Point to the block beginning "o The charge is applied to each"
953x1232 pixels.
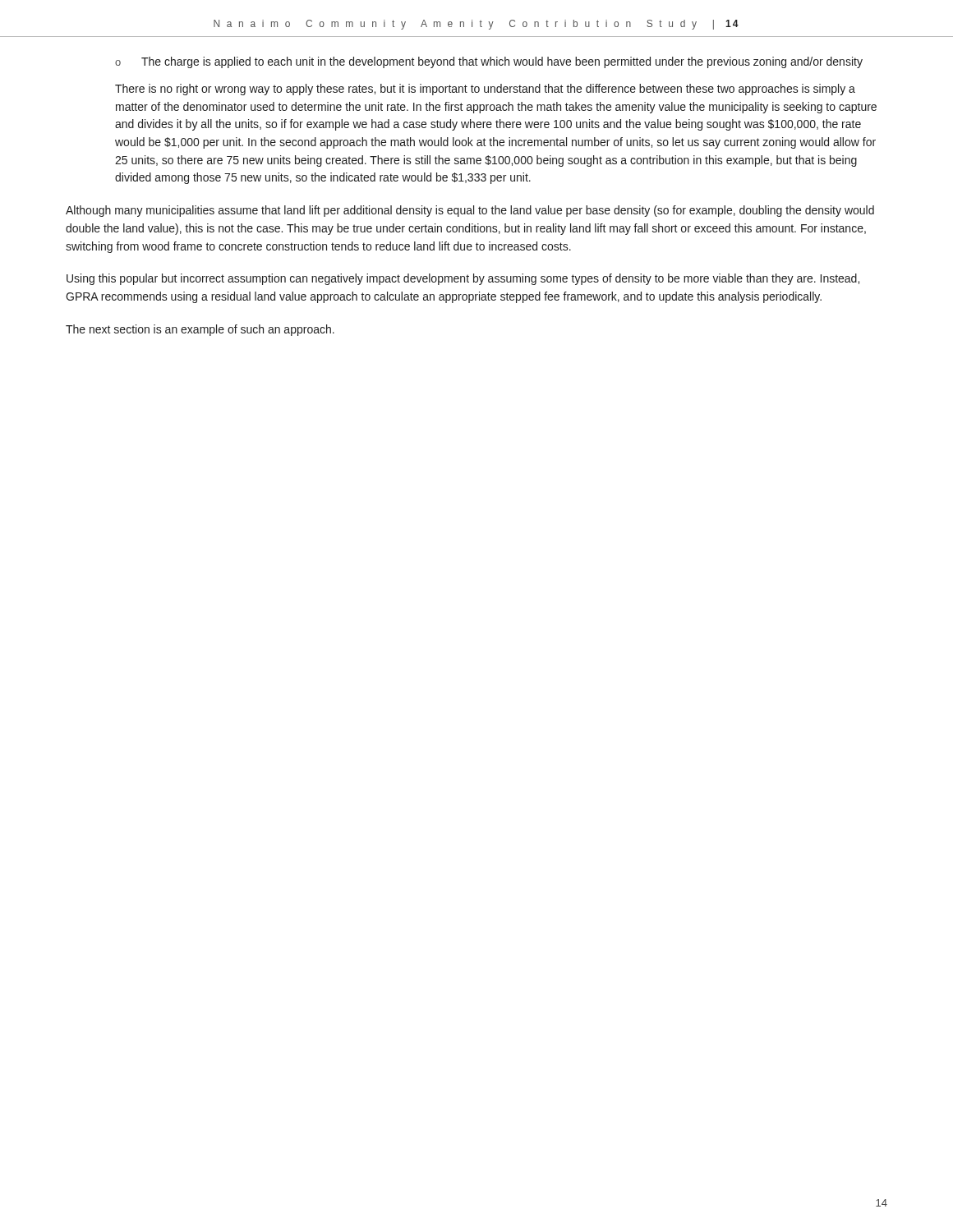click(x=501, y=62)
